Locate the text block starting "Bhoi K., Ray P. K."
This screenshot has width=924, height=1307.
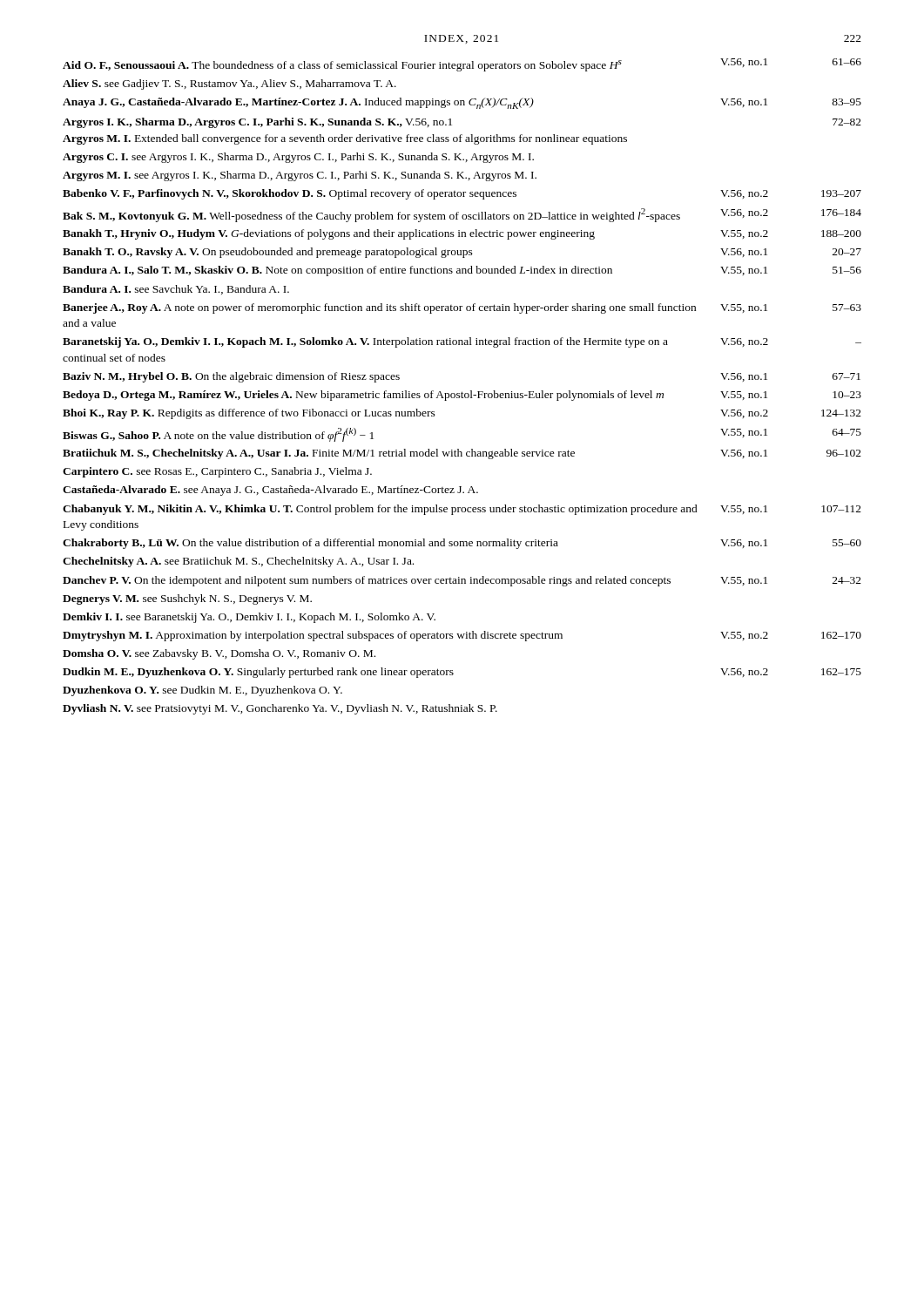click(x=247, y=413)
